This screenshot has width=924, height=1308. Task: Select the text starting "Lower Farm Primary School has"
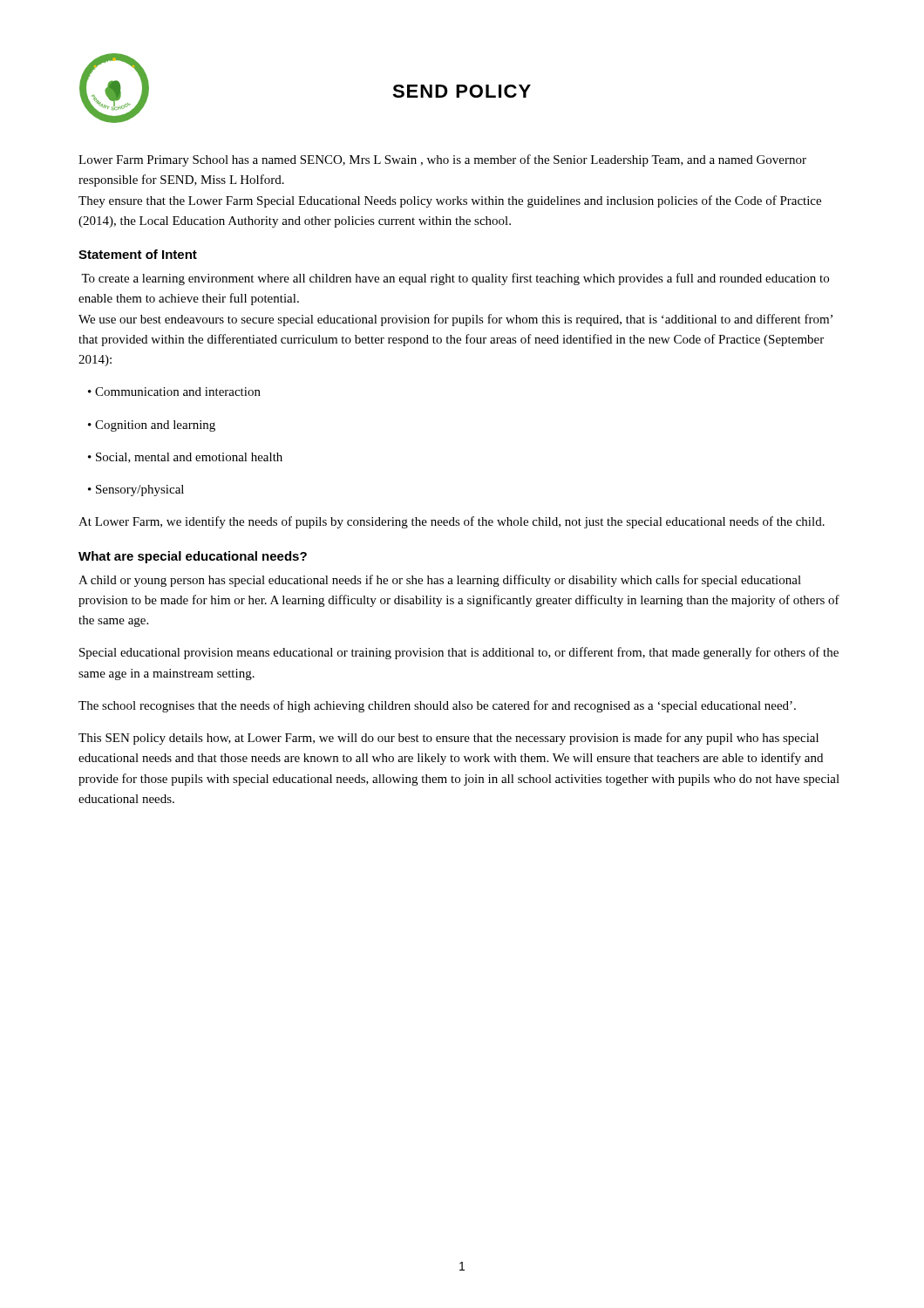[x=450, y=190]
